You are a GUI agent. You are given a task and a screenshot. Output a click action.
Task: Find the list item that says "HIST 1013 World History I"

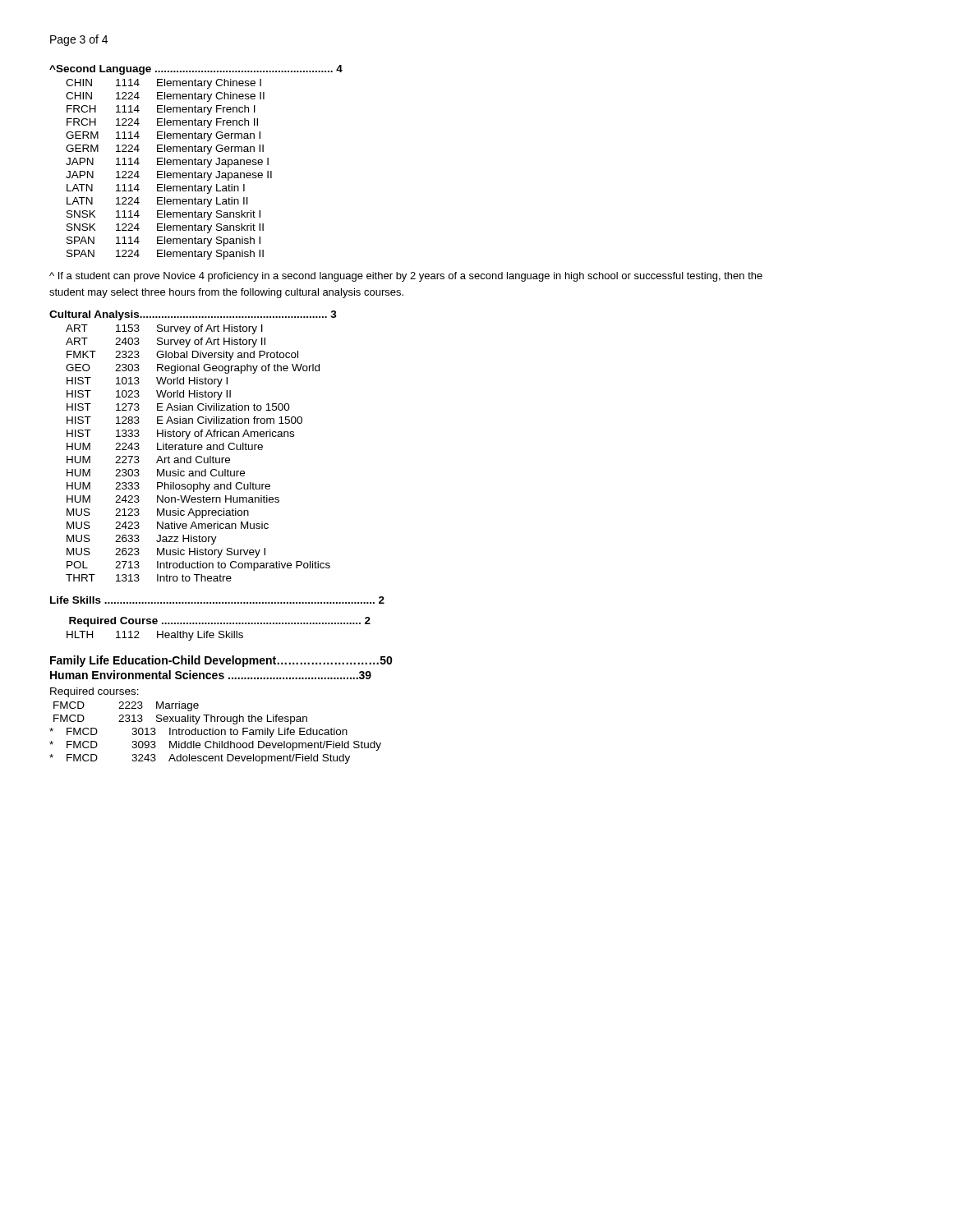[75, 382]
